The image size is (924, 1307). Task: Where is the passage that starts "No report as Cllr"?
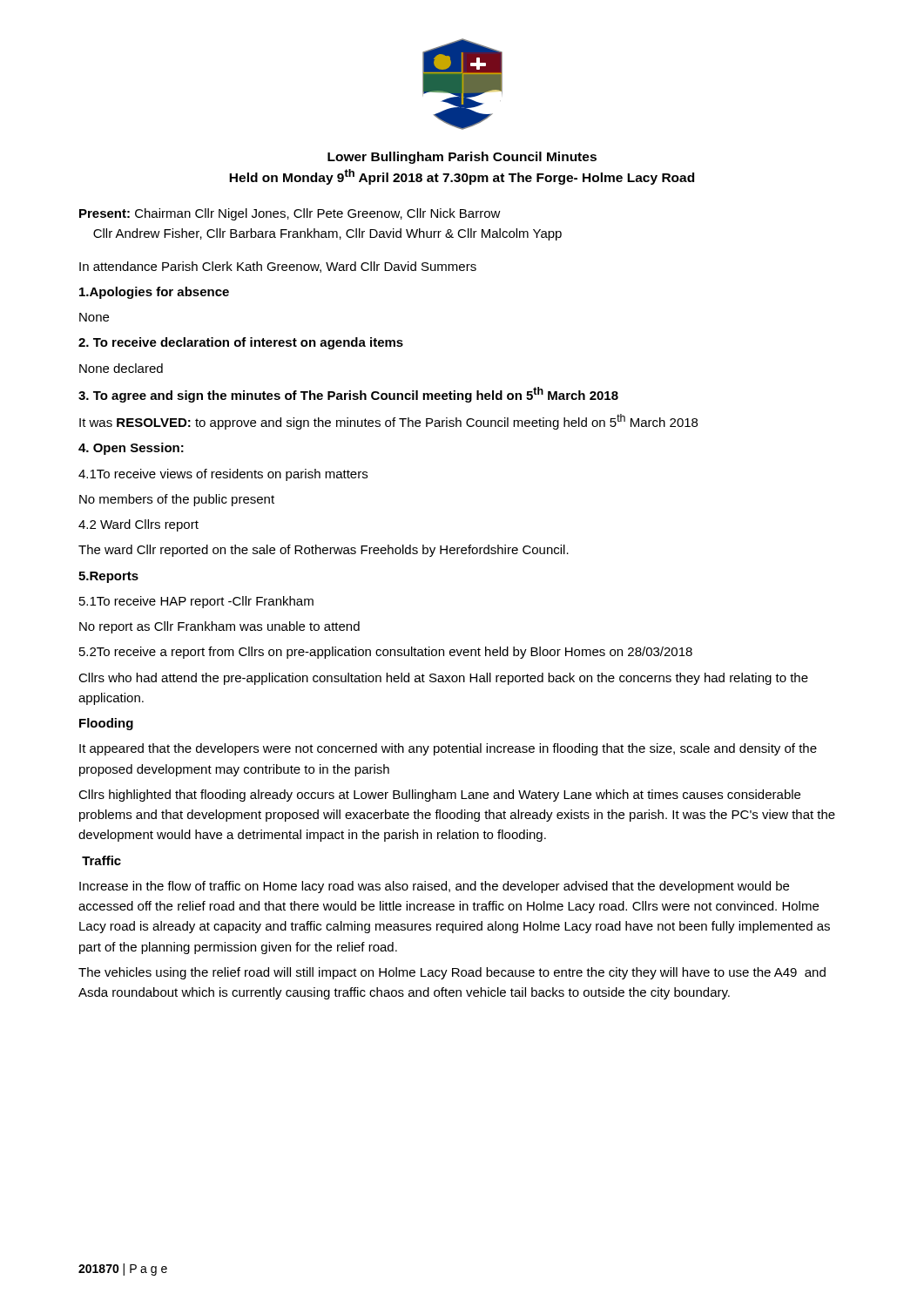pyautogui.click(x=219, y=626)
